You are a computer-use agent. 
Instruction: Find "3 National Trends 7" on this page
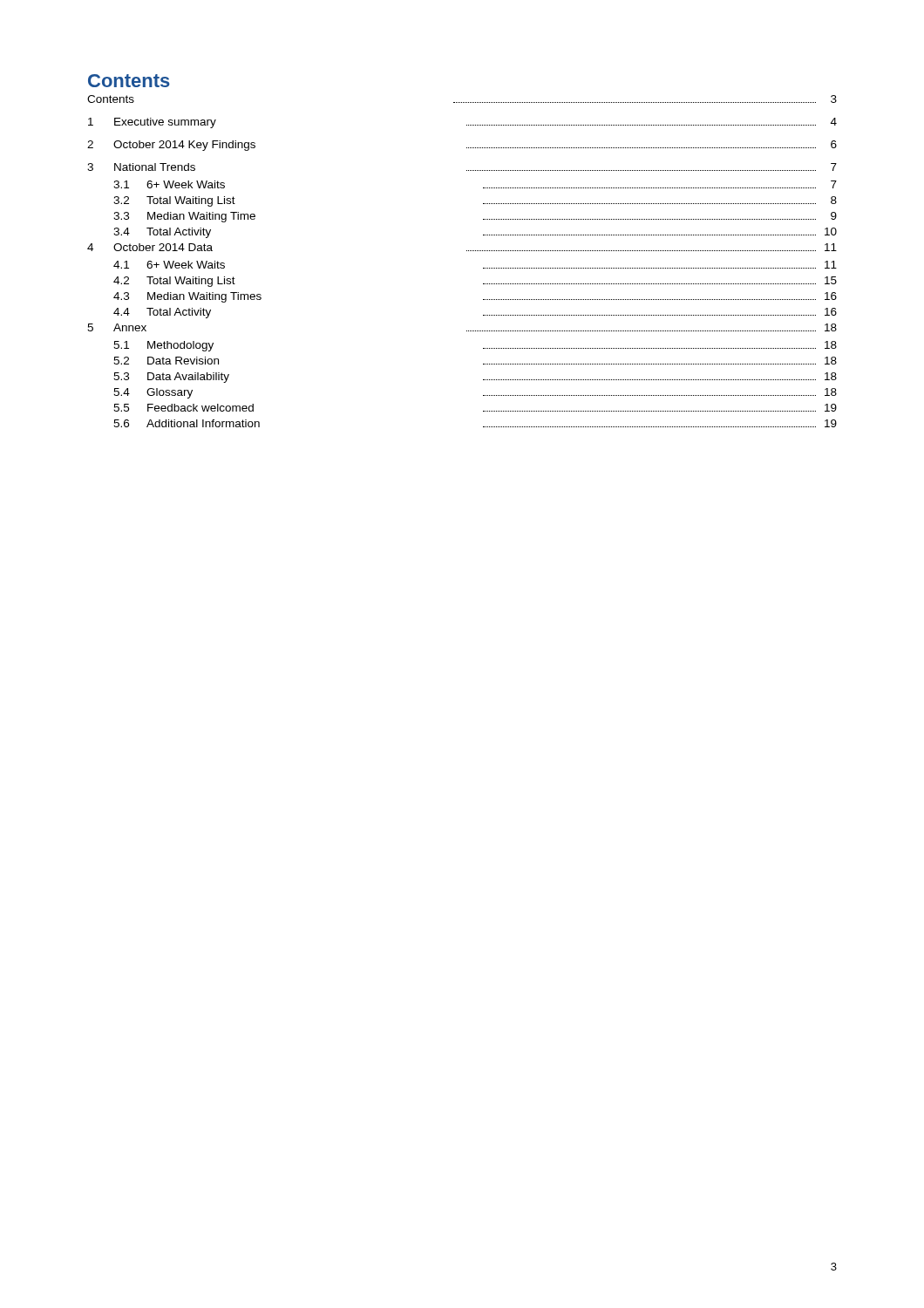462,167
